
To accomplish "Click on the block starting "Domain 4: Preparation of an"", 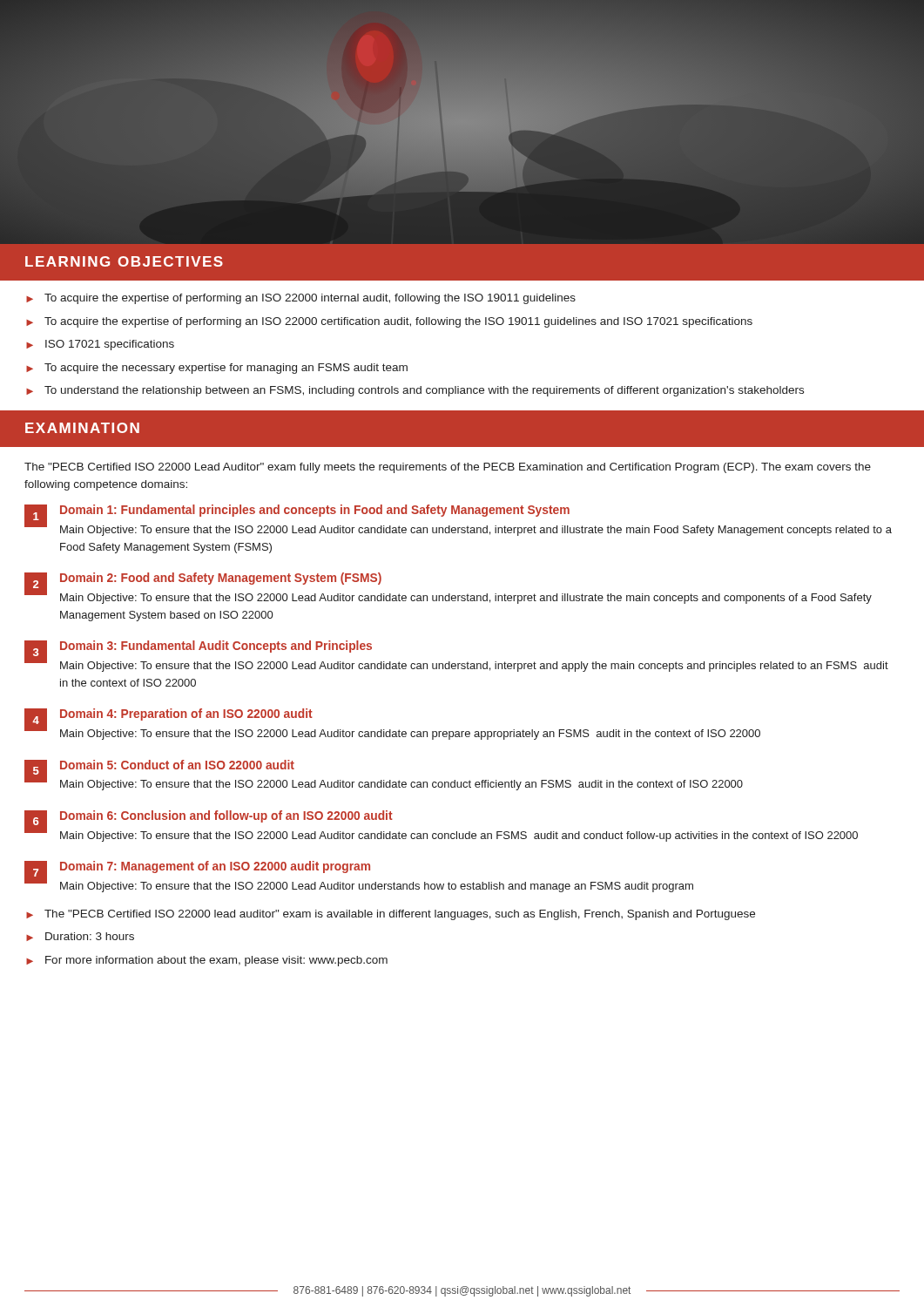I will (x=186, y=714).
